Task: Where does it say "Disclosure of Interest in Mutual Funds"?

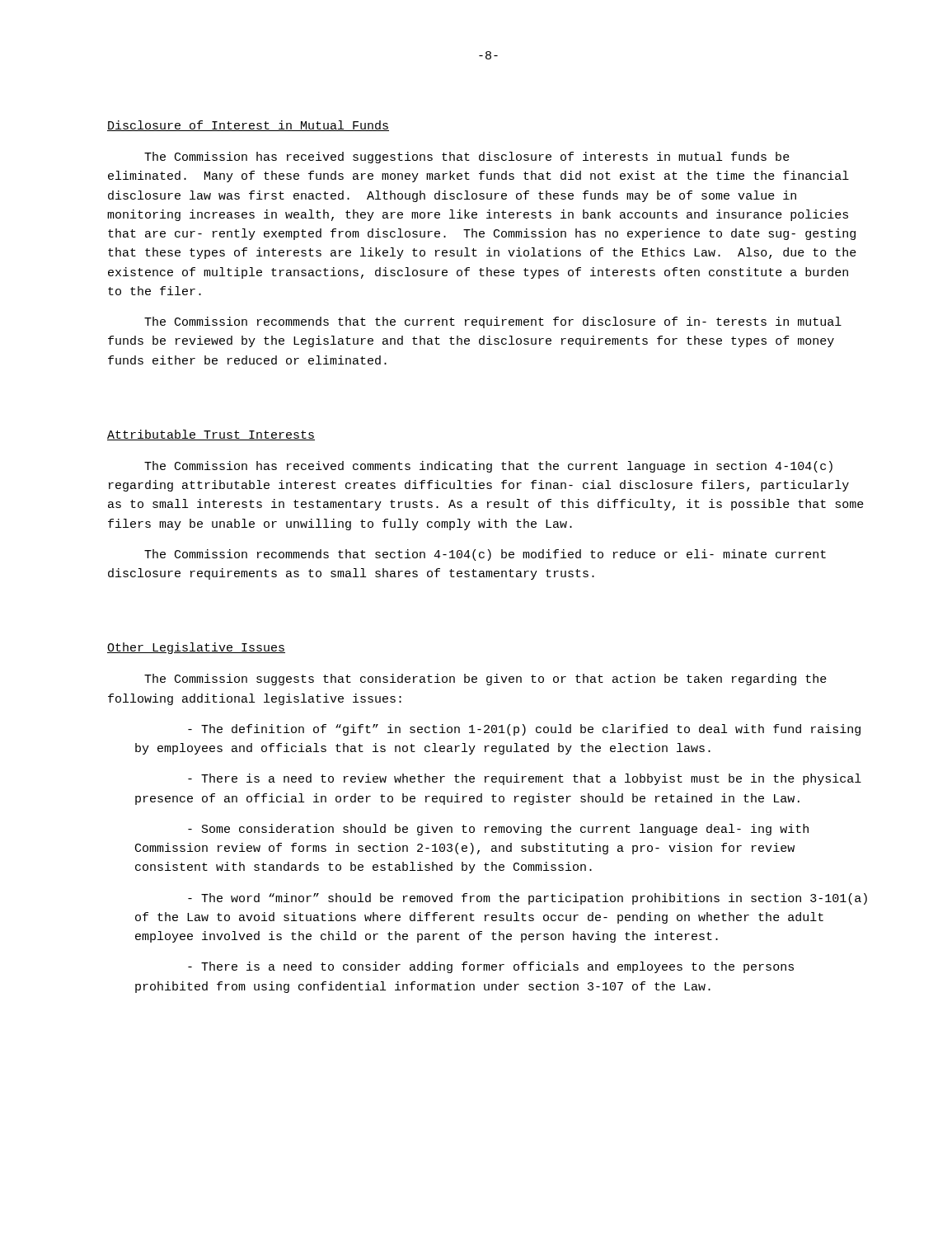Action: pyautogui.click(x=248, y=127)
